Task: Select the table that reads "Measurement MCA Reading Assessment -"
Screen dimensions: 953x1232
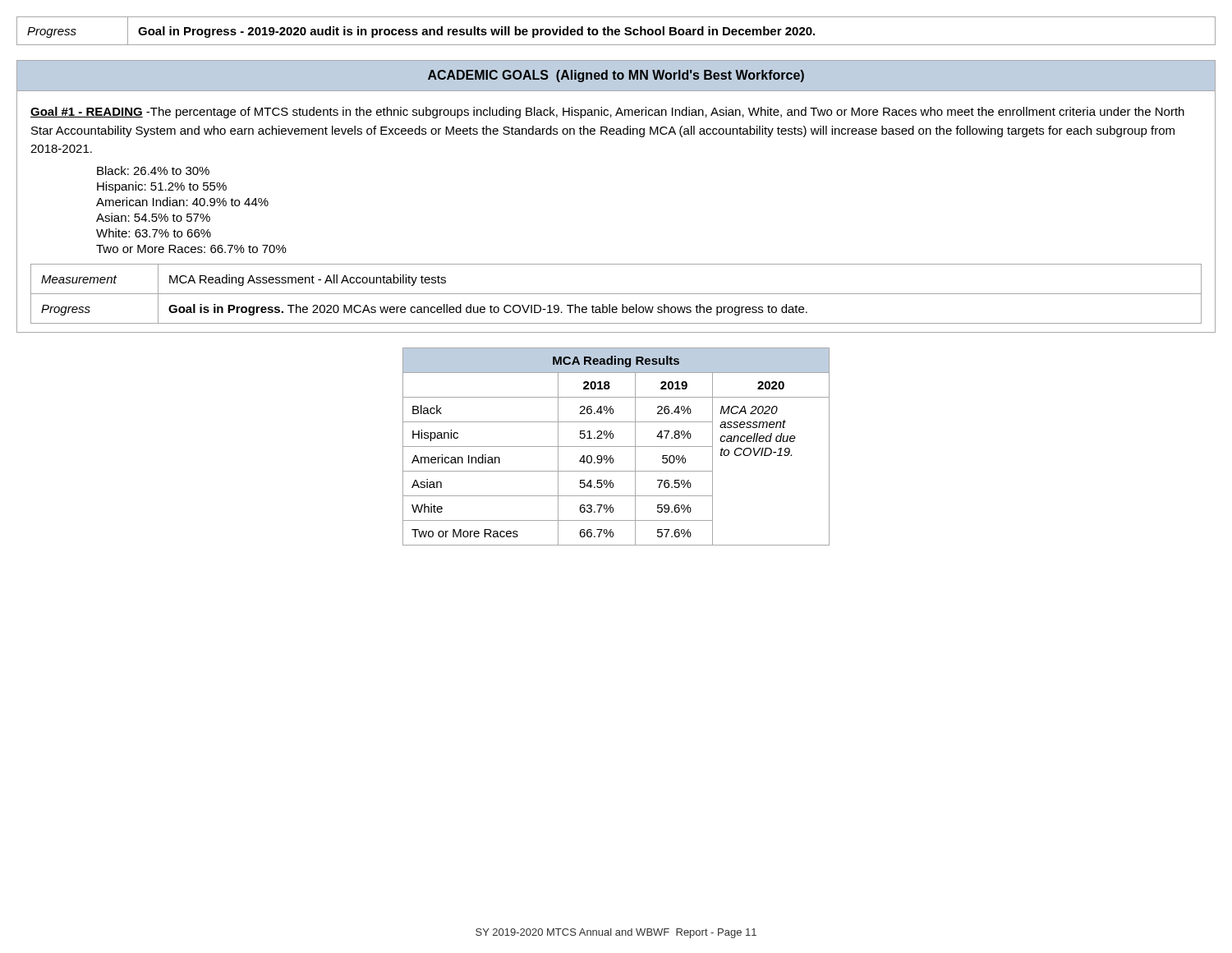Action: tap(616, 279)
